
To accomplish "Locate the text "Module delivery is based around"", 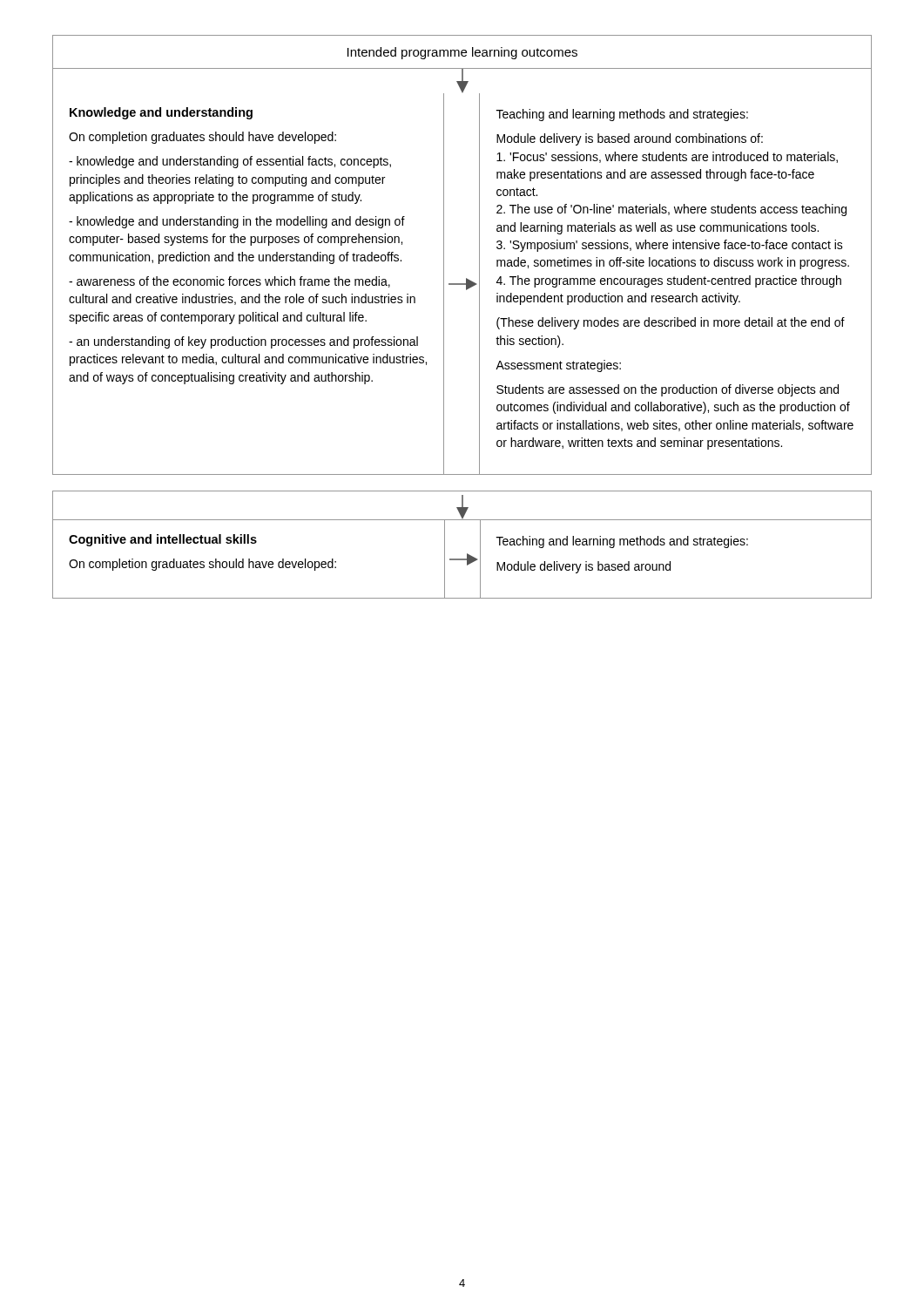I will coord(584,566).
